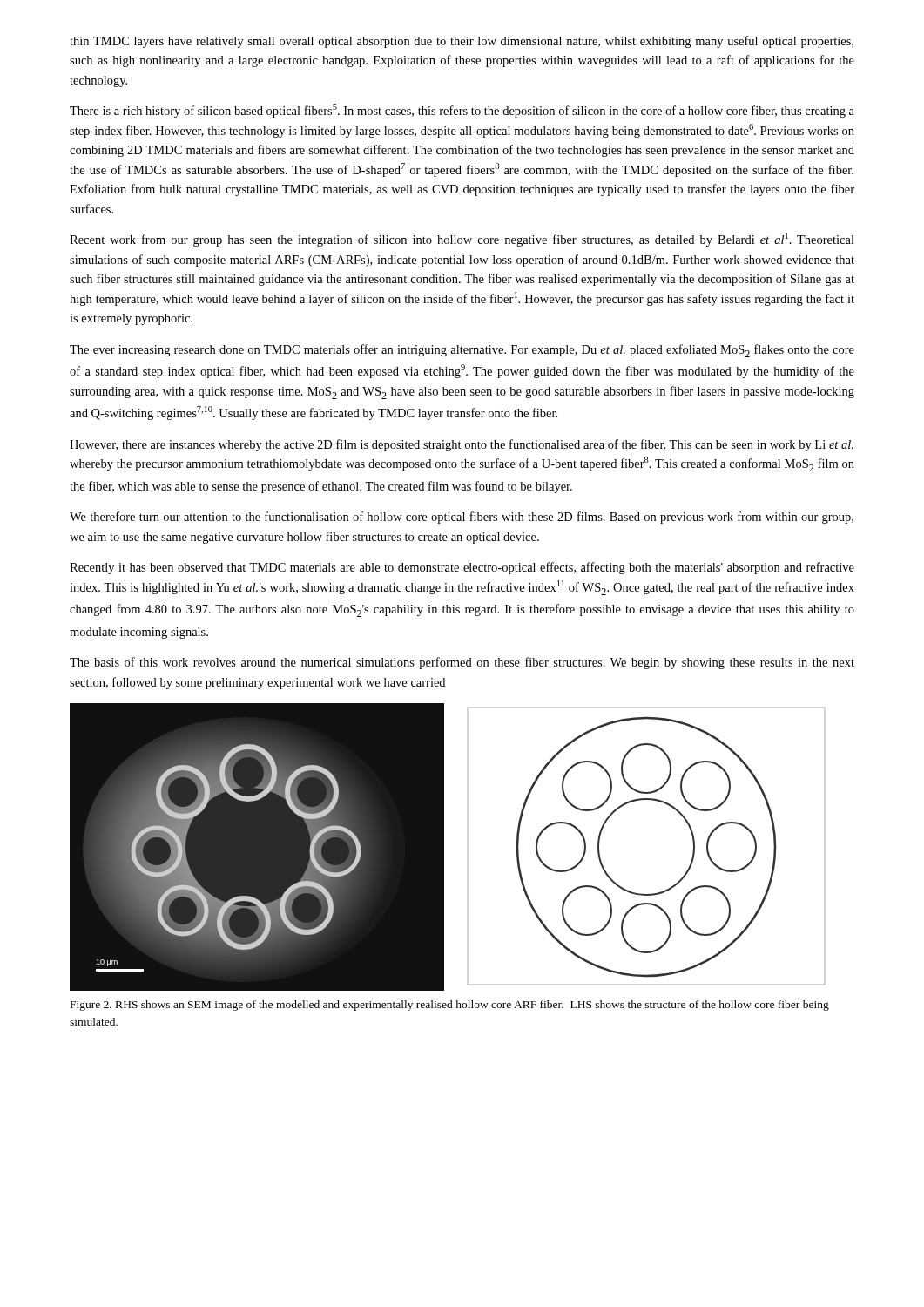The width and height of the screenshot is (924, 1307).
Task: Click the passage that begins "We therefore turn our attention to the"
Action: pos(462,527)
